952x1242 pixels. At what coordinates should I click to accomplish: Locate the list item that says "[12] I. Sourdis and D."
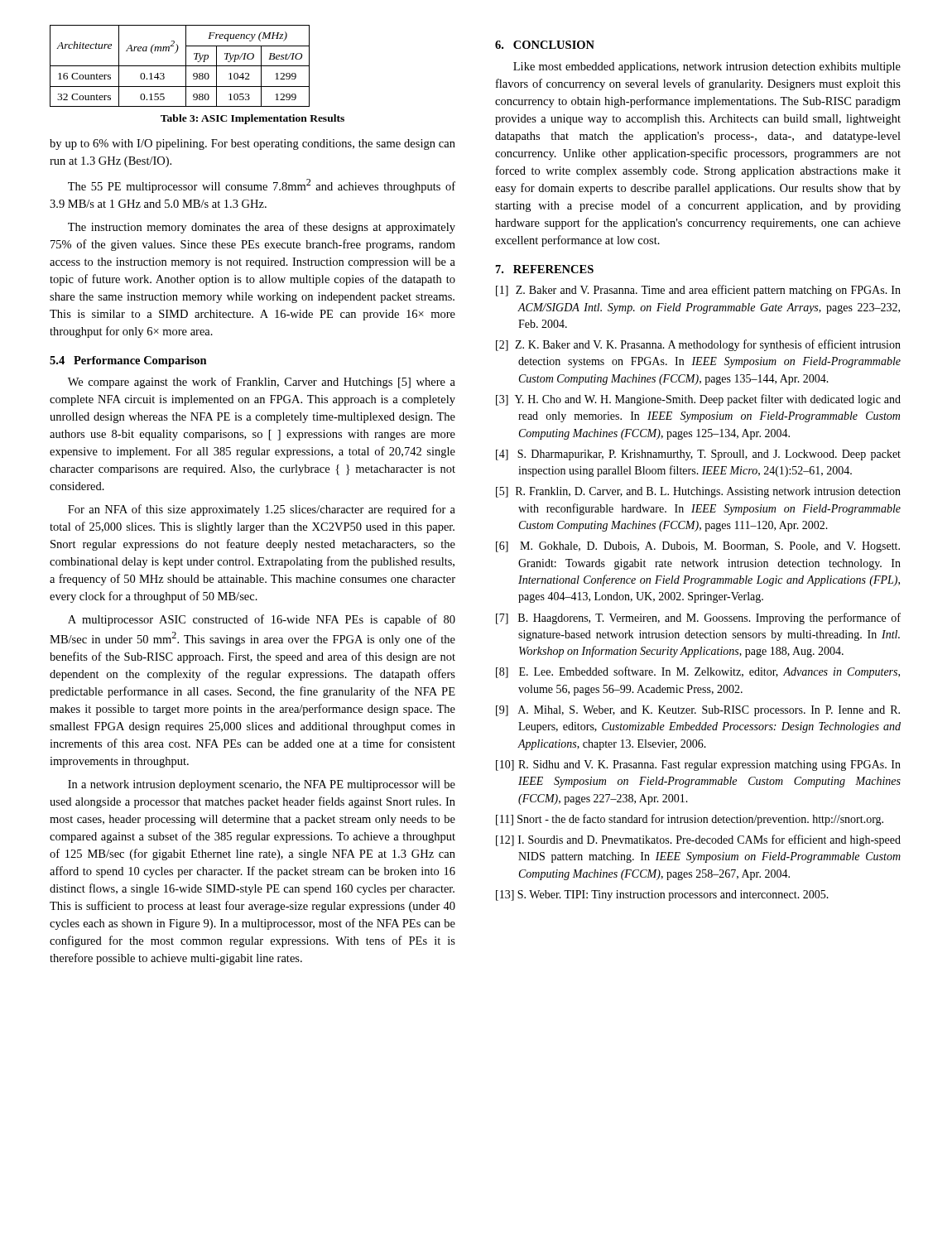point(698,857)
